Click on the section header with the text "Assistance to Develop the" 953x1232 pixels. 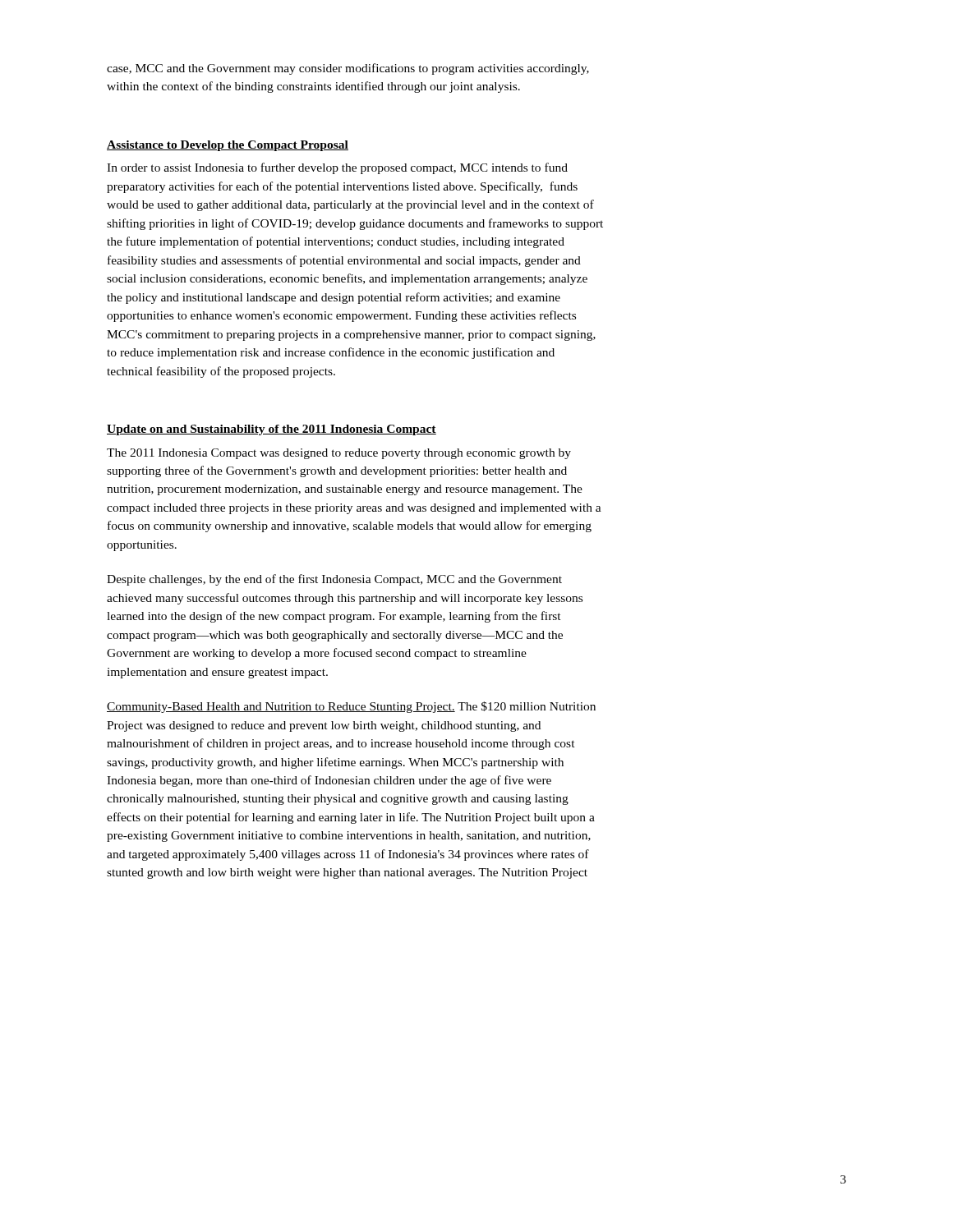tap(227, 145)
